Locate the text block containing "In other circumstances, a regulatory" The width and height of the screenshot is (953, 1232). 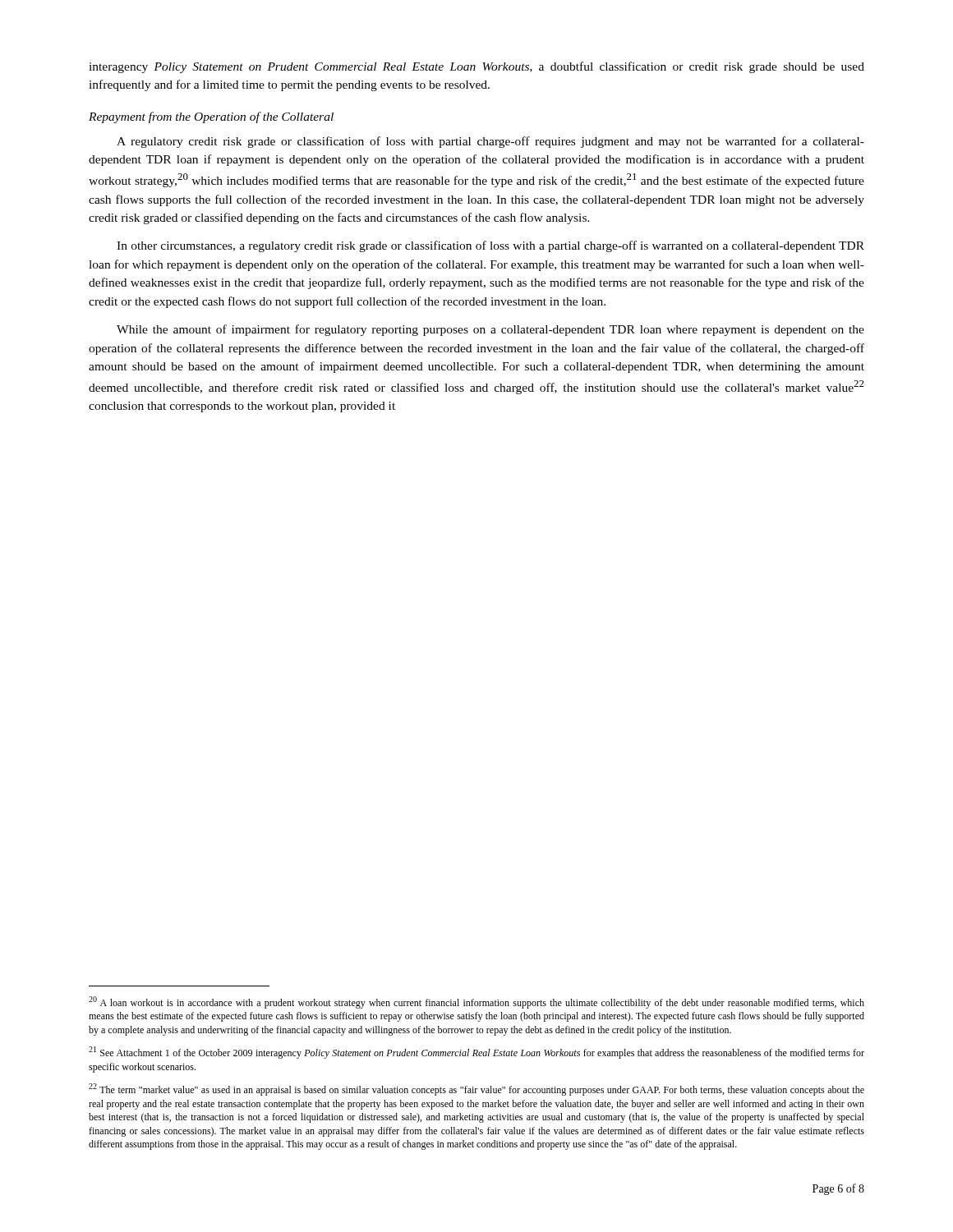tap(476, 274)
